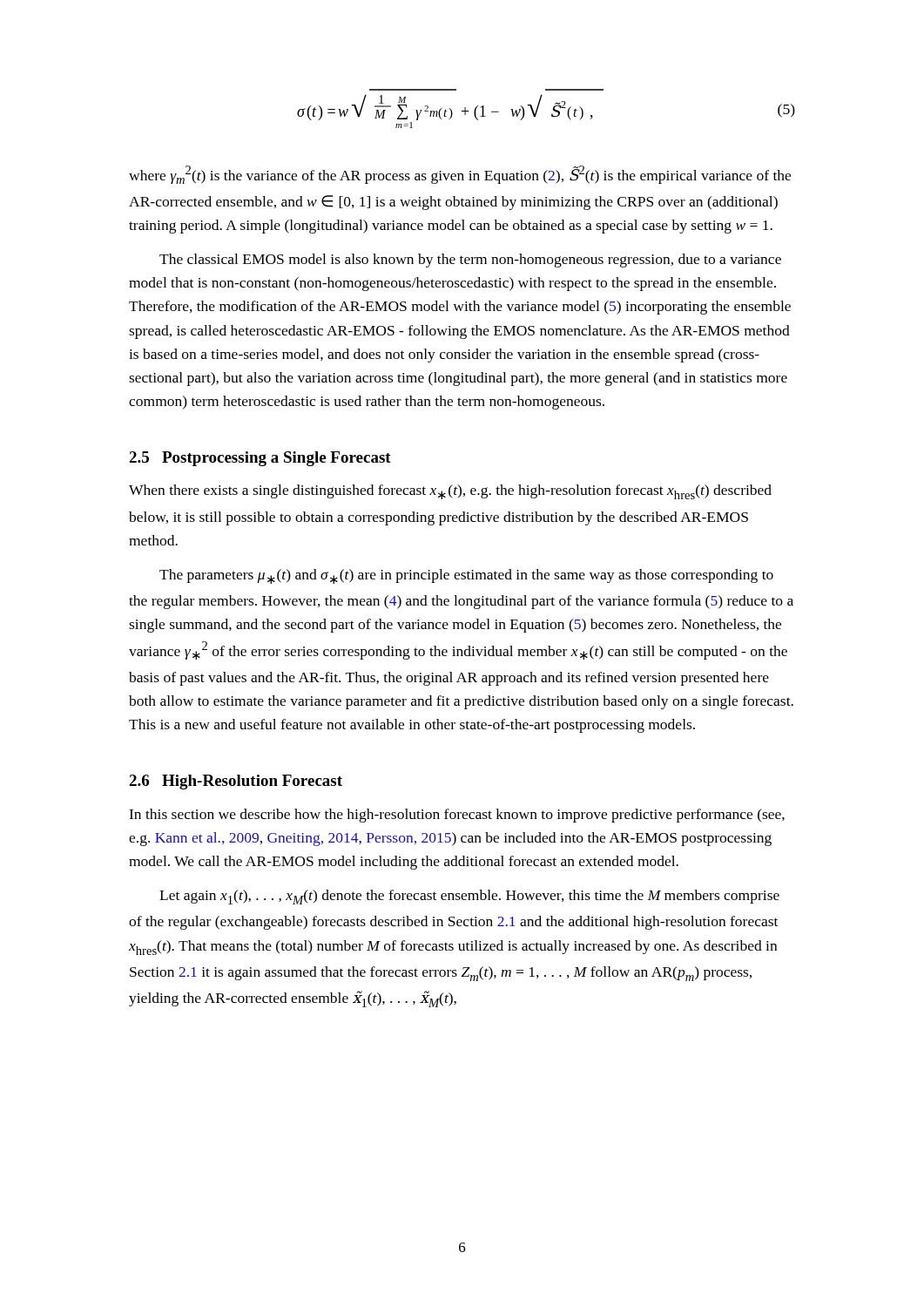Point to "2.6 High-Resolution Forecast"
Viewport: 924px width, 1307px height.
236,781
